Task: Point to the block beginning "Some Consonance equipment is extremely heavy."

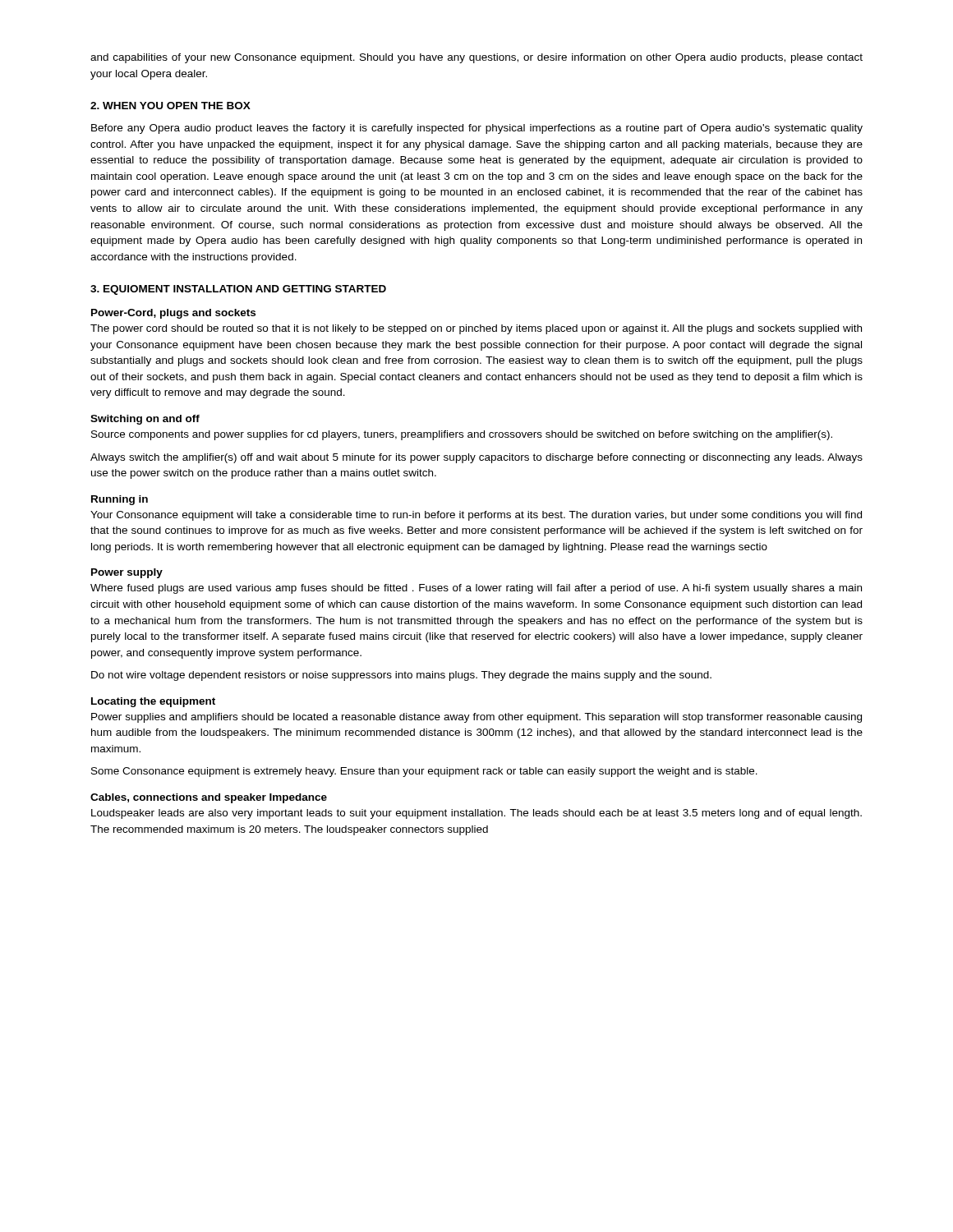Action: 424,771
